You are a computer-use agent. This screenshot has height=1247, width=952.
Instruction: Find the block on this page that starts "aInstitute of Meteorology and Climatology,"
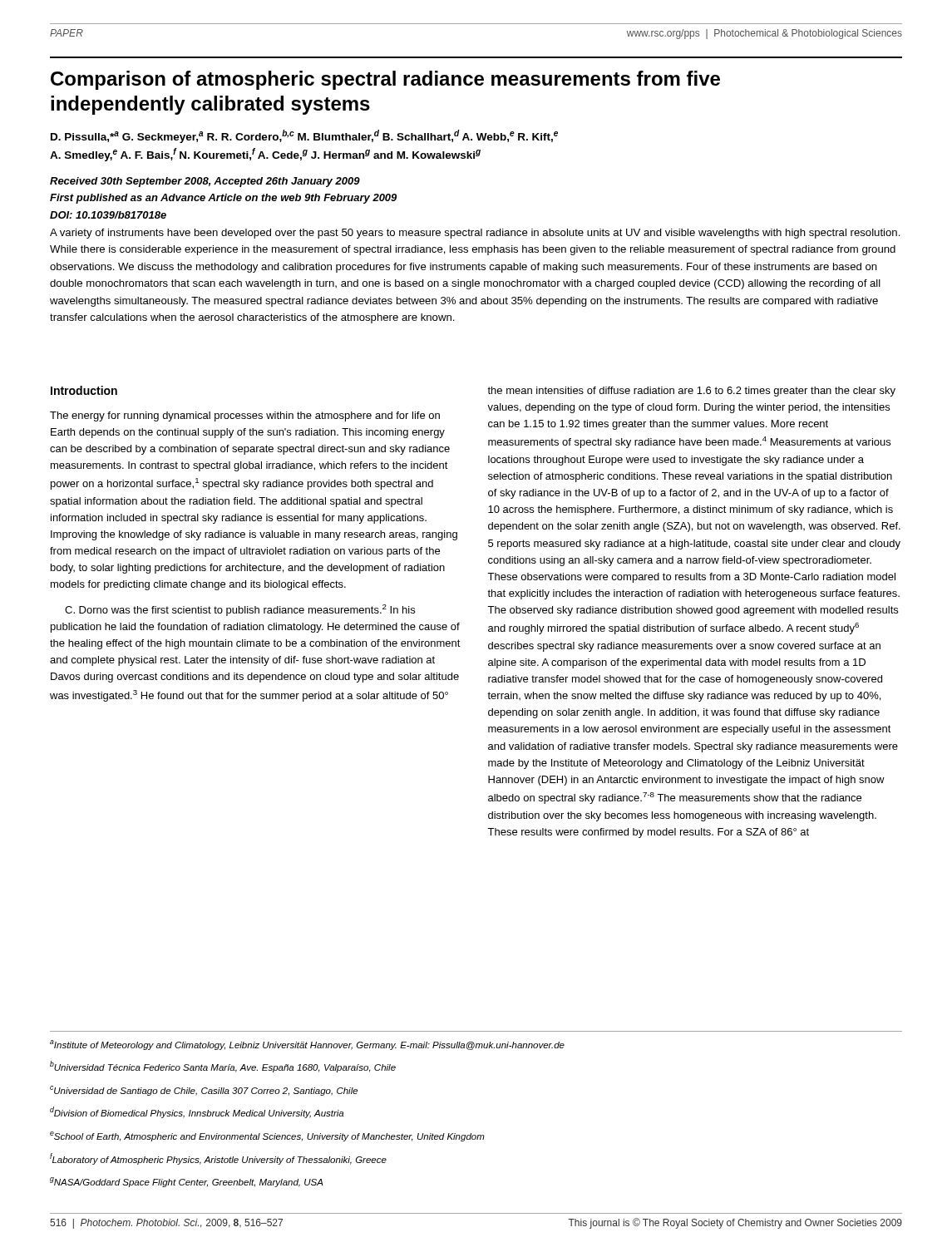pos(307,1045)
